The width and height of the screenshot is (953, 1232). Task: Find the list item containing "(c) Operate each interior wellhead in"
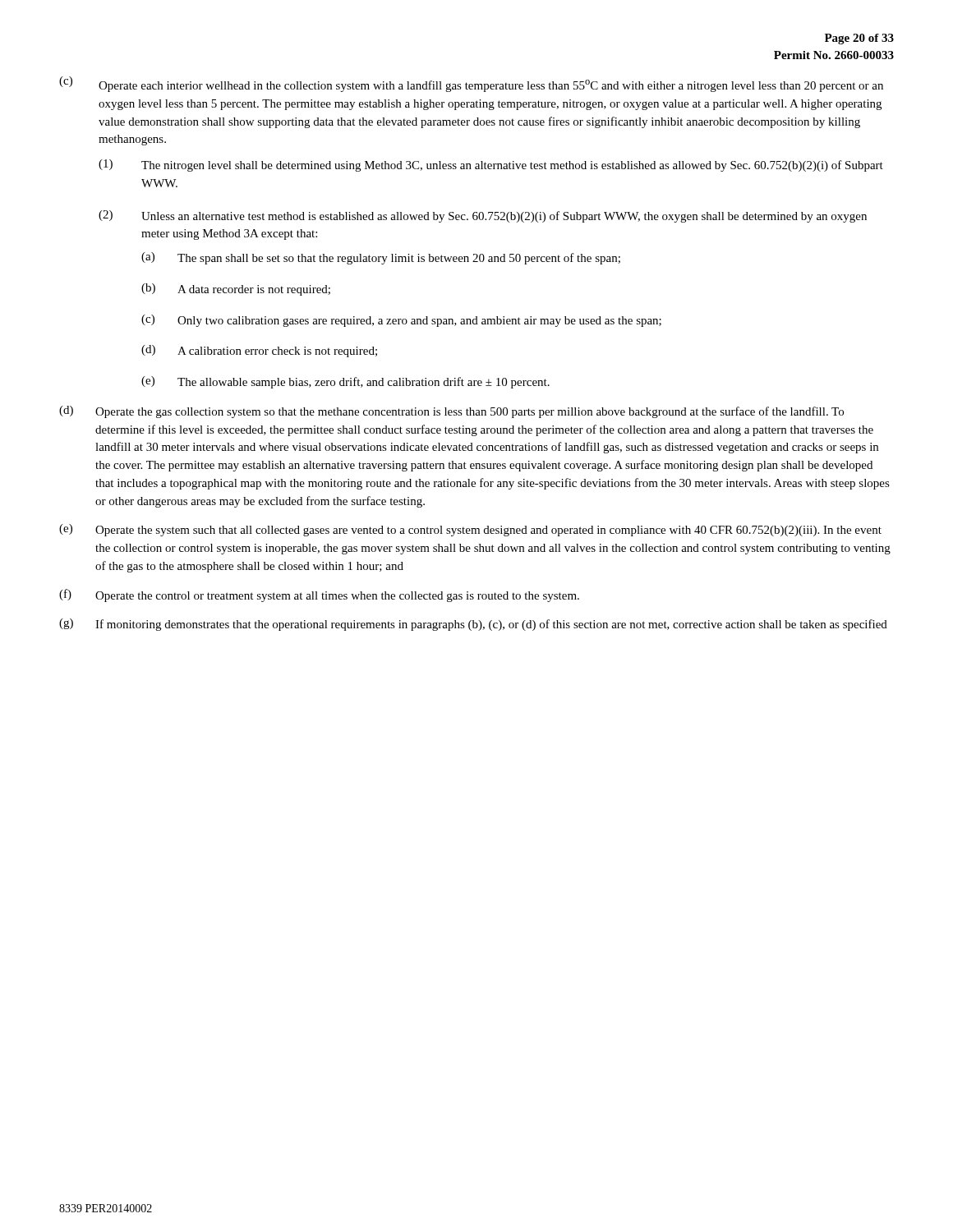coord(471,84)
